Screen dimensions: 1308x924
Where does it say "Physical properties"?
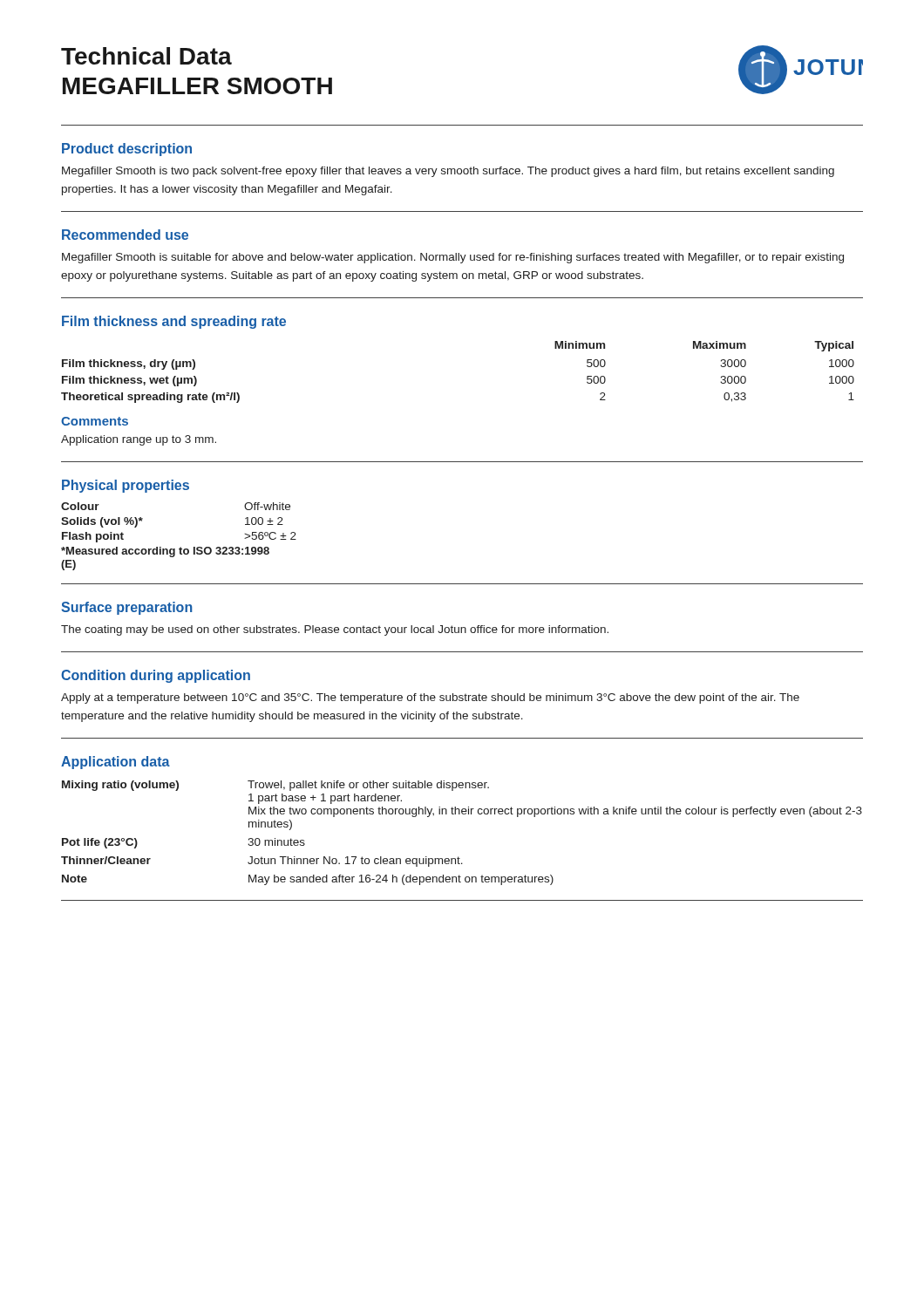pos(126,486)
